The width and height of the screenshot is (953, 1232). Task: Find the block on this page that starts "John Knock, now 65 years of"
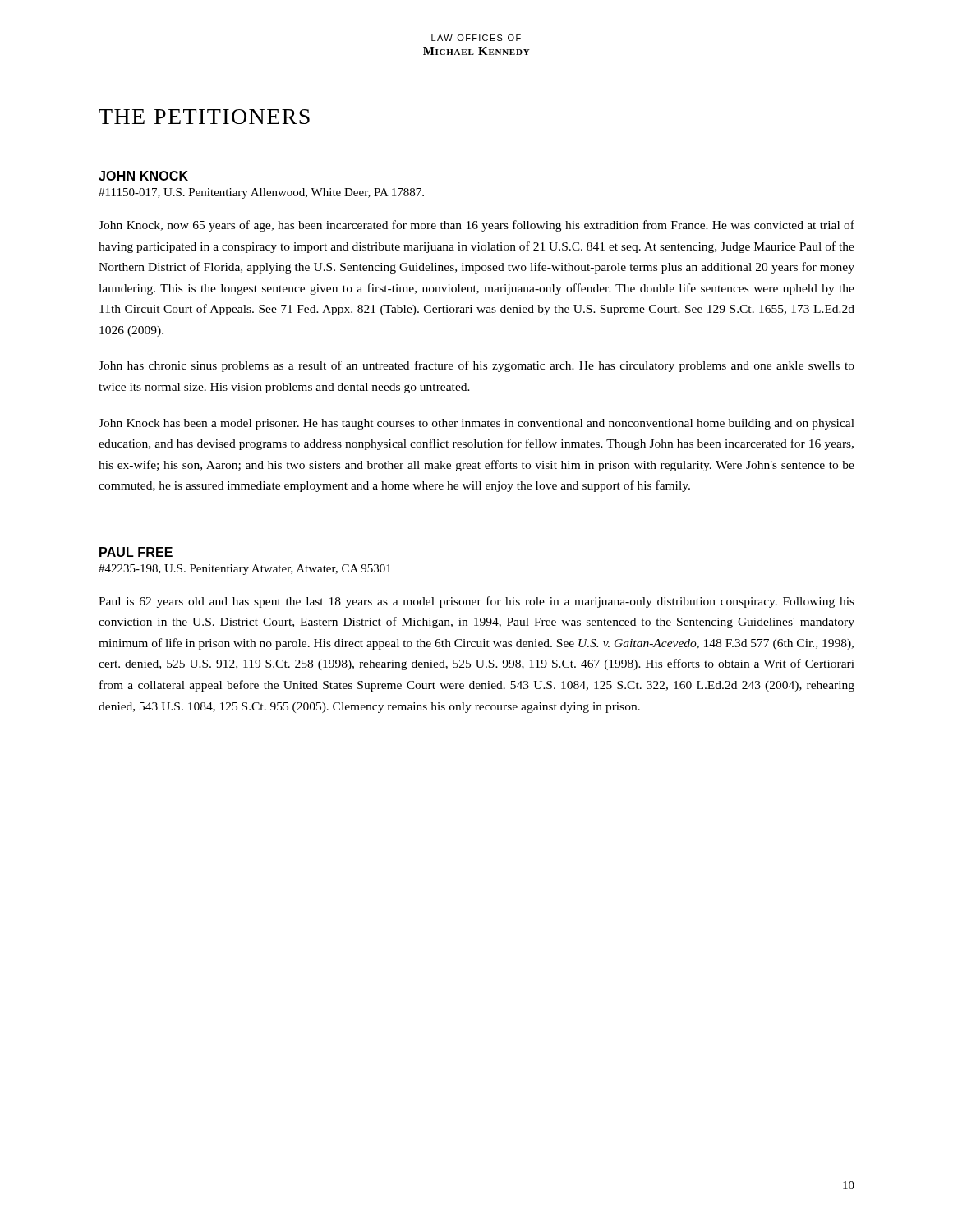[476, 277]
